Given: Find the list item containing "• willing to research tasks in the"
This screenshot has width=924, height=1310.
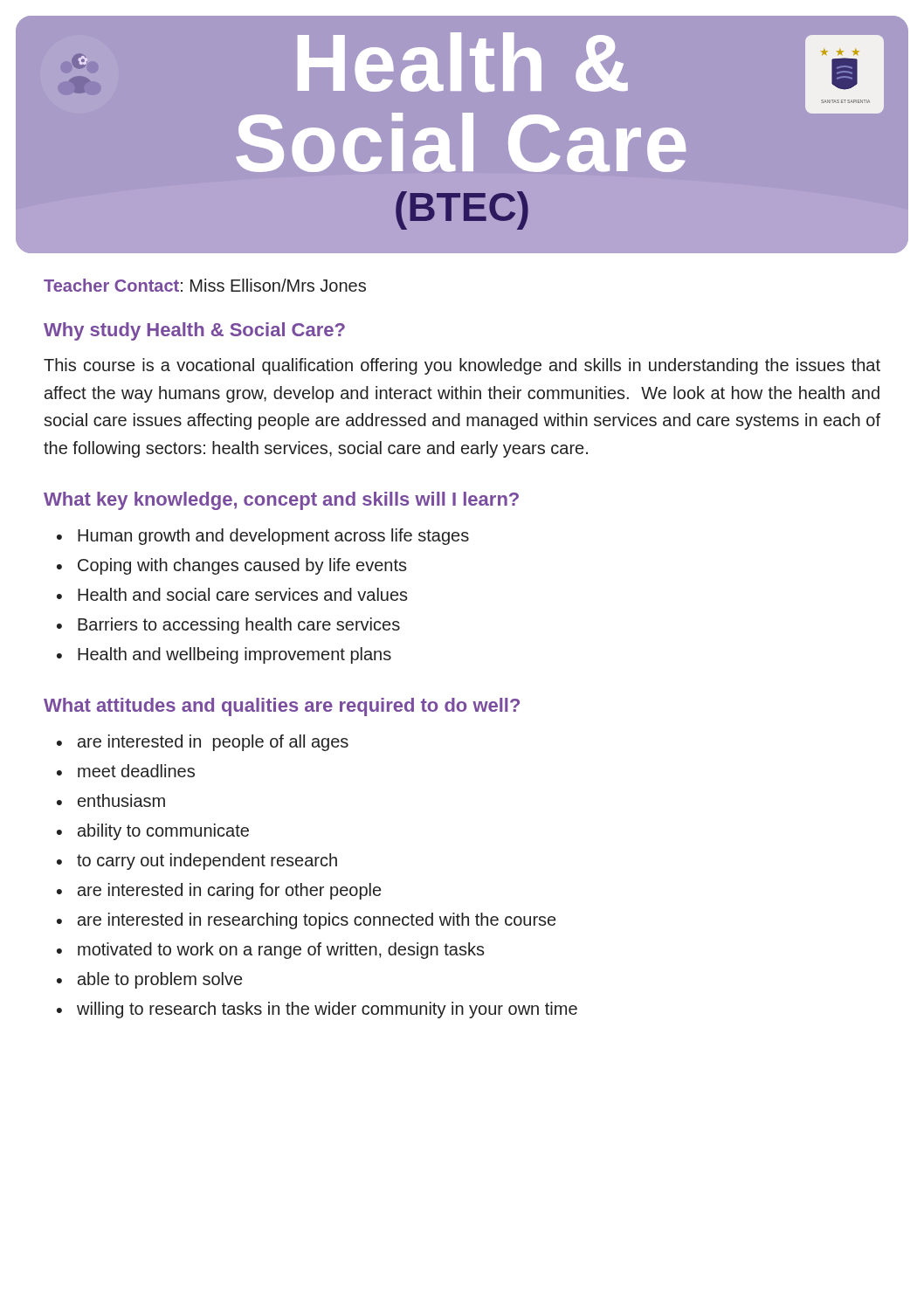Looking at the screenshot, I should tap(317, 1009).
